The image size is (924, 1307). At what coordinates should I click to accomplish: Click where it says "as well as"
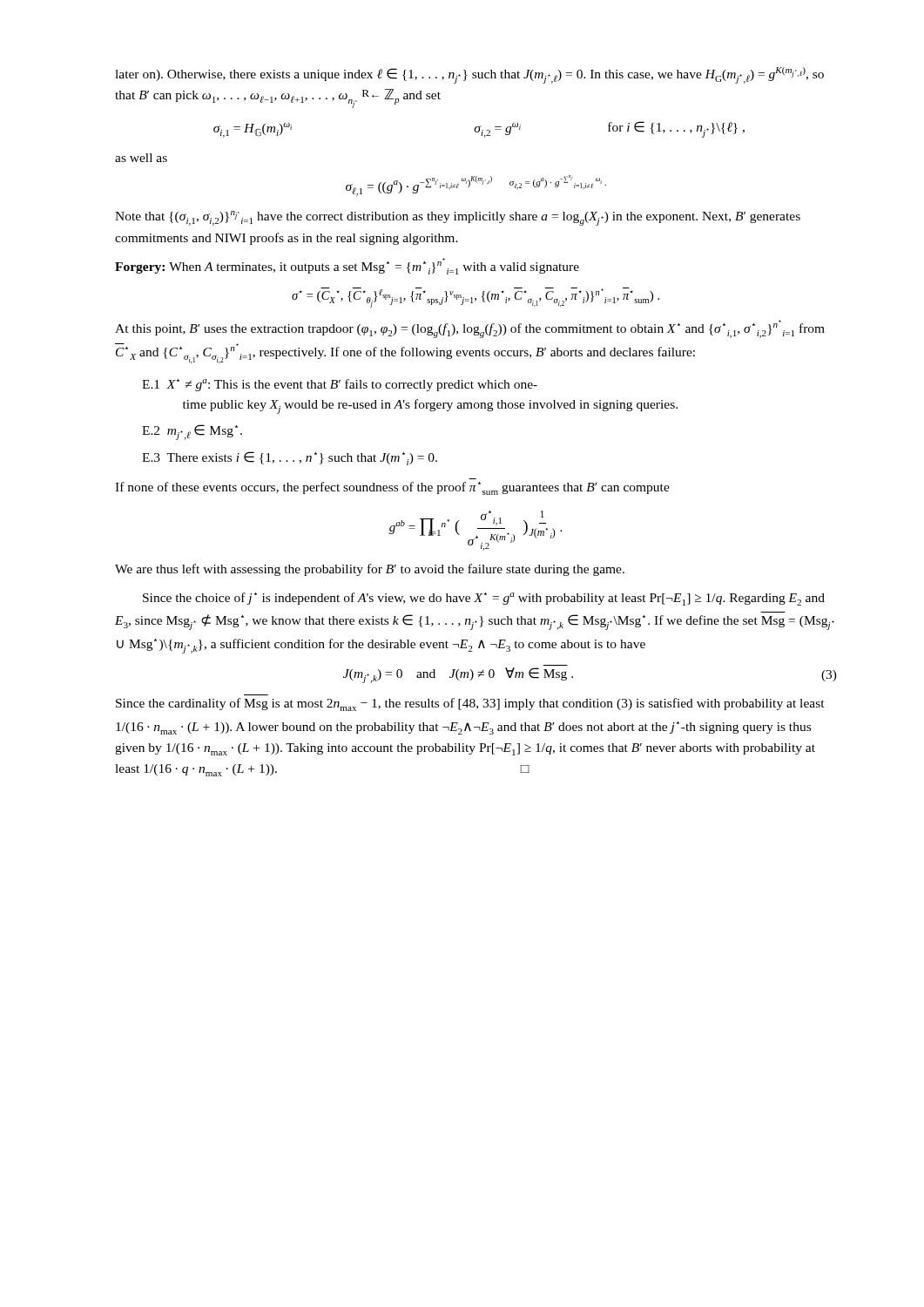(141, 157)
